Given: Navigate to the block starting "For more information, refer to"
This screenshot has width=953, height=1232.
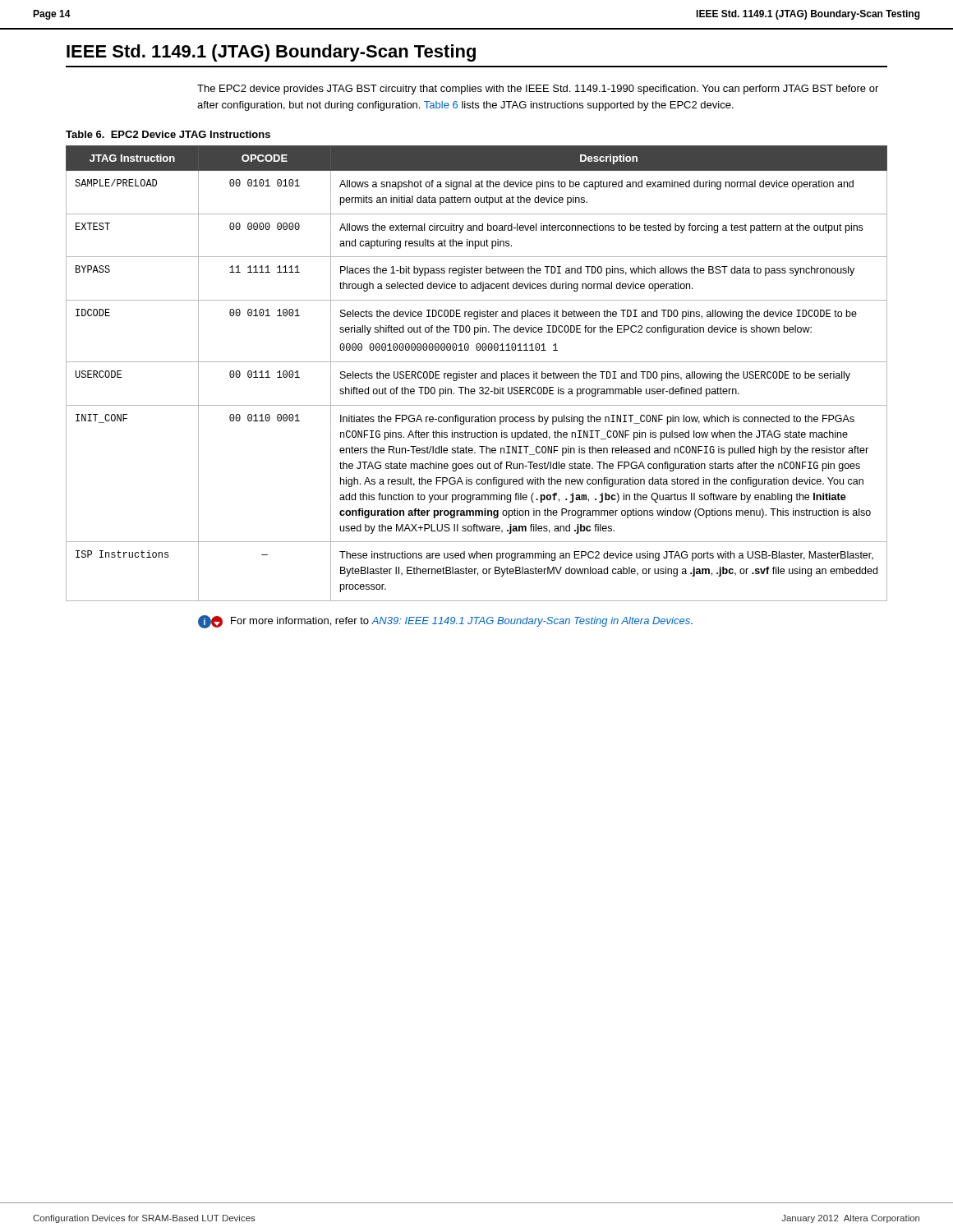Looking at the screenshot, I should coord(462,620).
